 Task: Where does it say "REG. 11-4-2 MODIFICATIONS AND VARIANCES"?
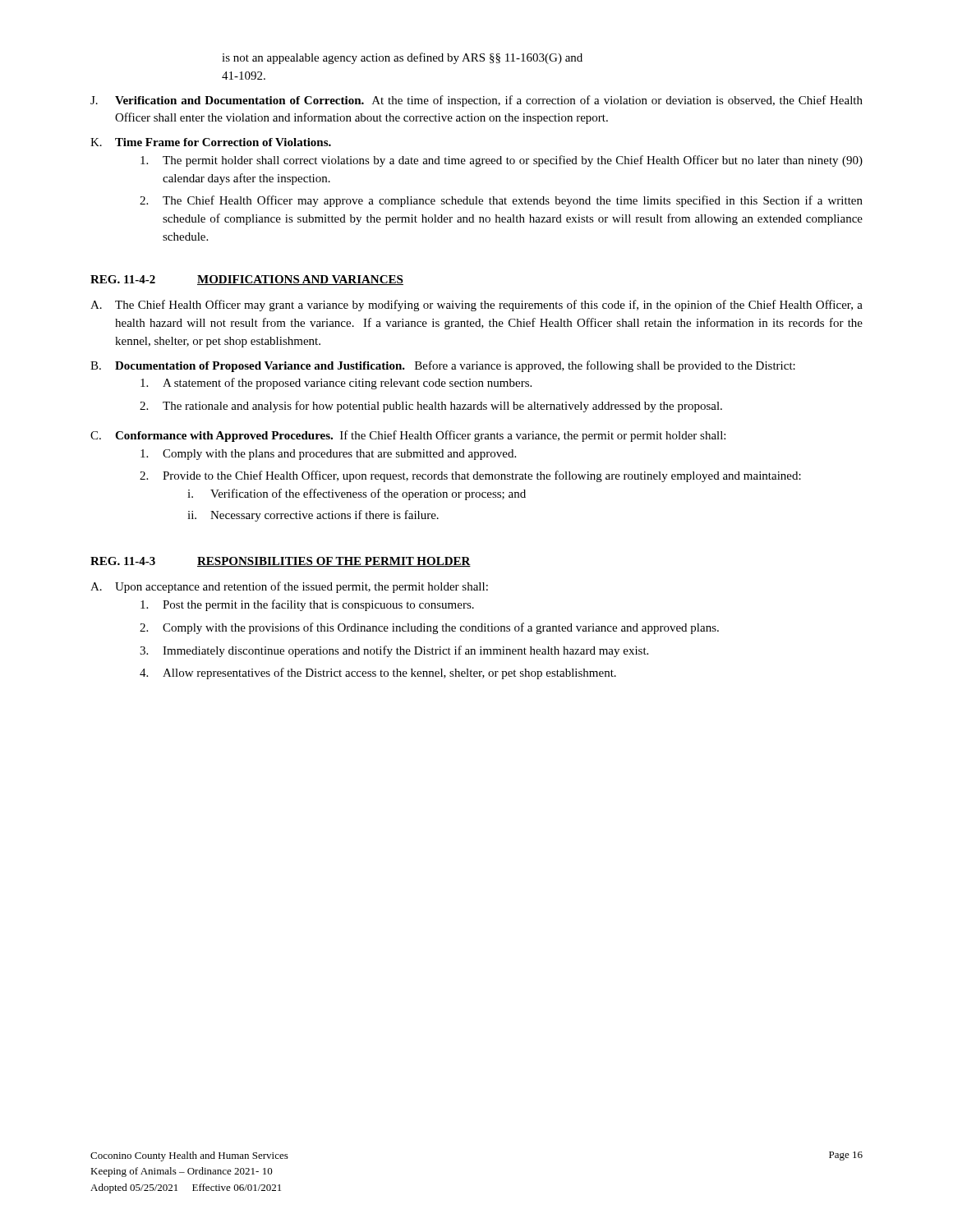[x=247, y=280]
